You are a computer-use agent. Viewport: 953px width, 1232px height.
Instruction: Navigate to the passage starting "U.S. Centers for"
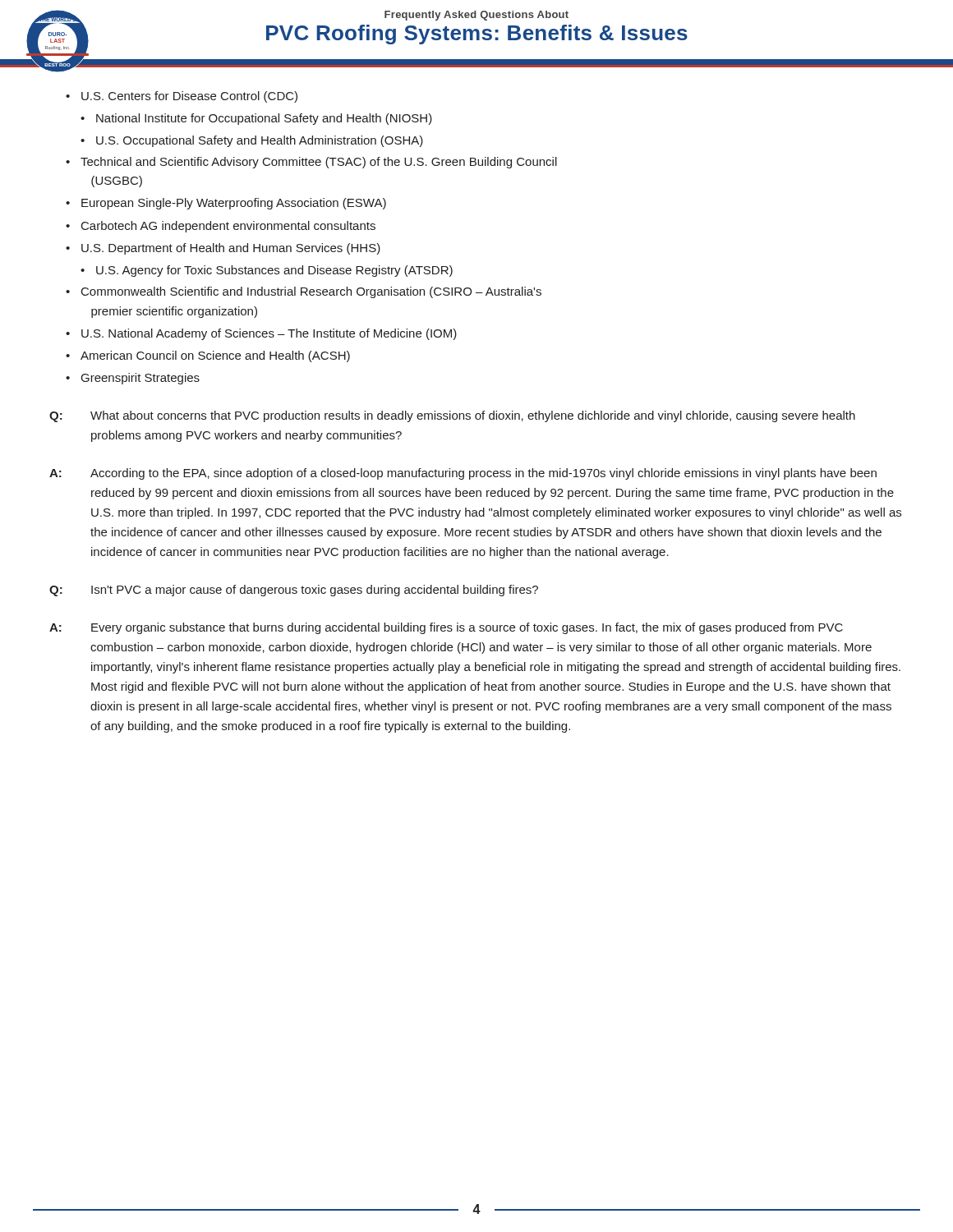point(182,97)
